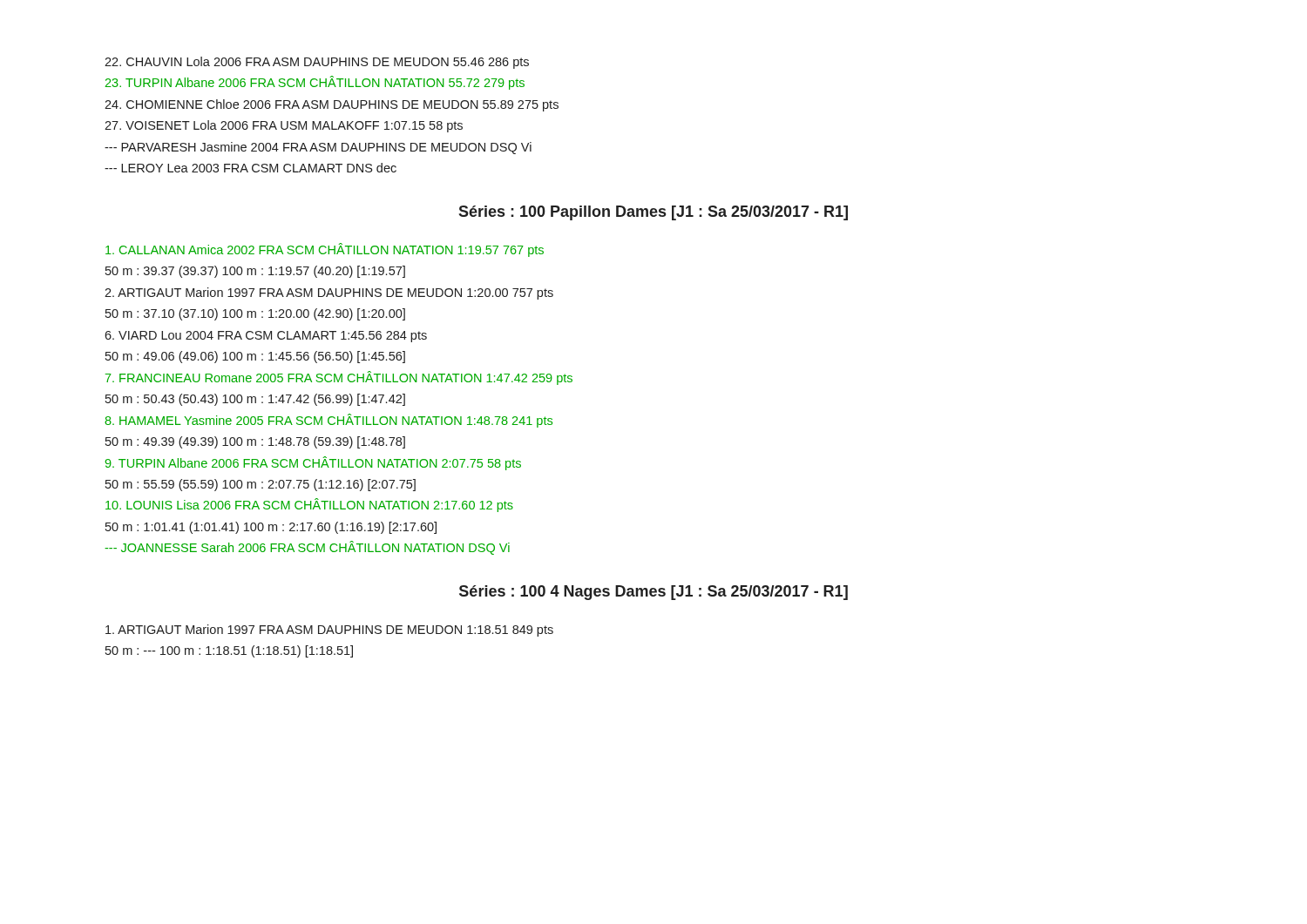
Task: Click on the list item containing "50 m : 55.59 (55.59) 100 m"
Action: [x=260, y=484]
